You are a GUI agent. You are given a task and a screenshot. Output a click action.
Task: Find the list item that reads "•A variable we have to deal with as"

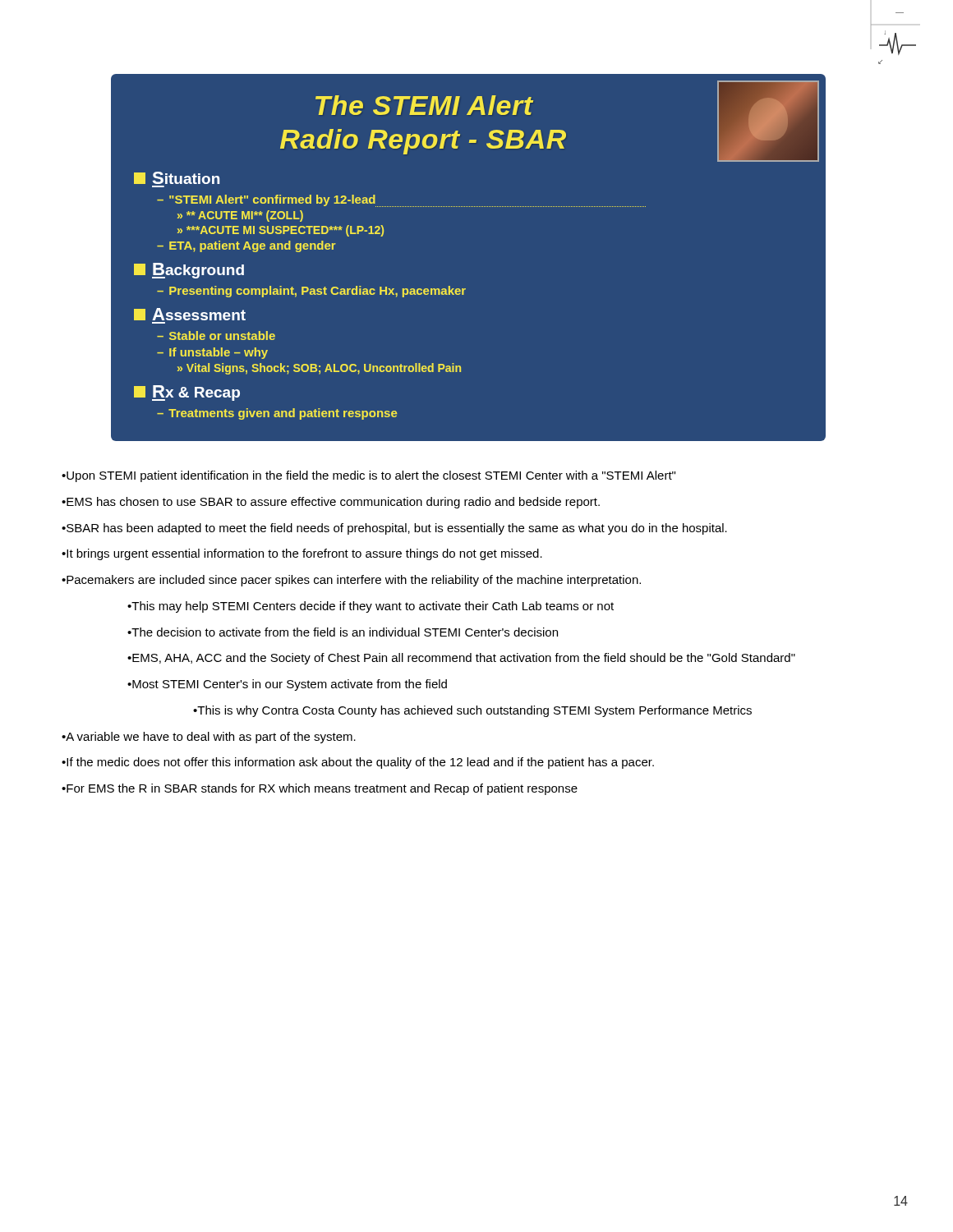point(209,736)
